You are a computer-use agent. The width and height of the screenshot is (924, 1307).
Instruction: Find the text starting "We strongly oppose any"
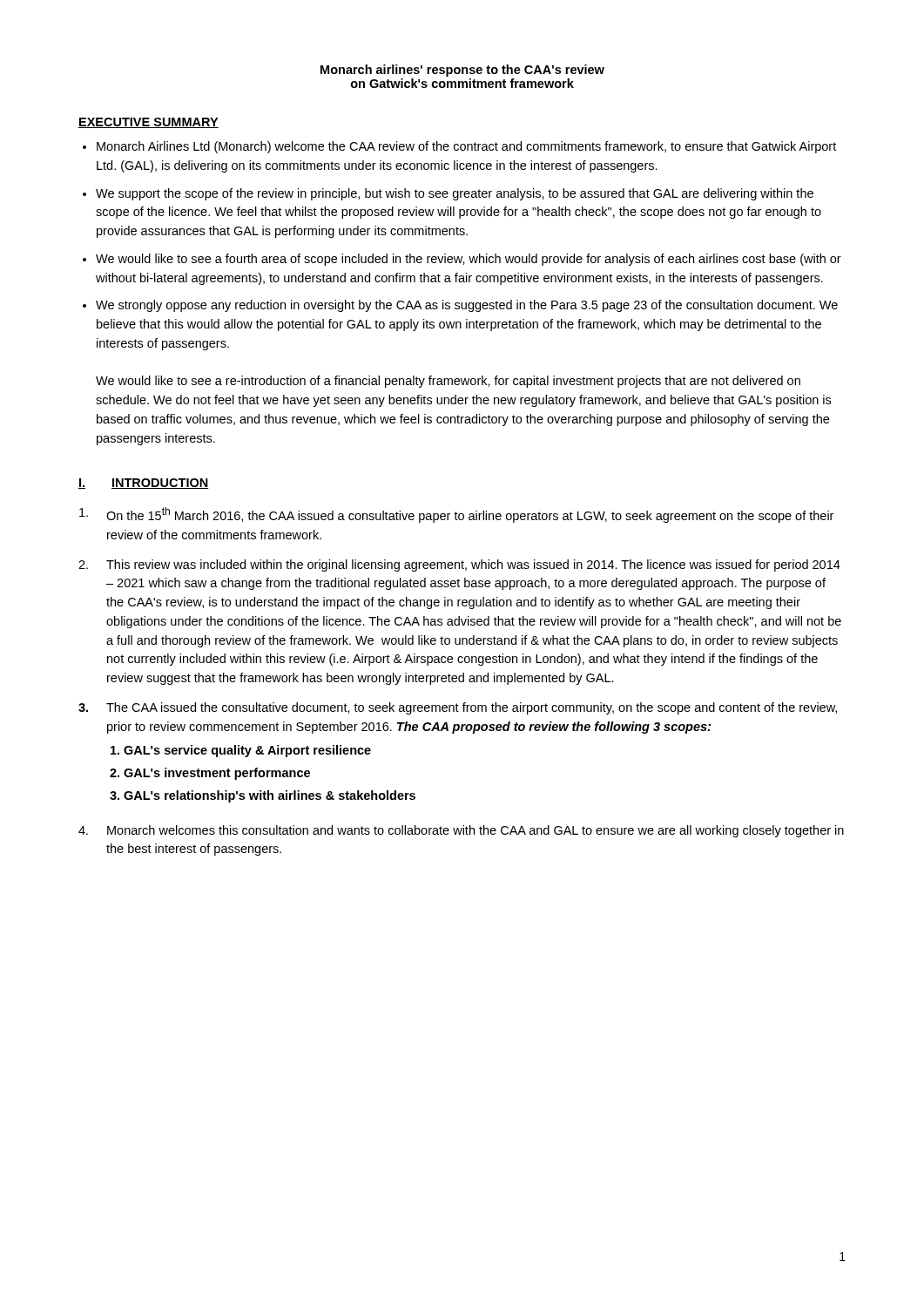pyautogui.click(x=467, y=372)
